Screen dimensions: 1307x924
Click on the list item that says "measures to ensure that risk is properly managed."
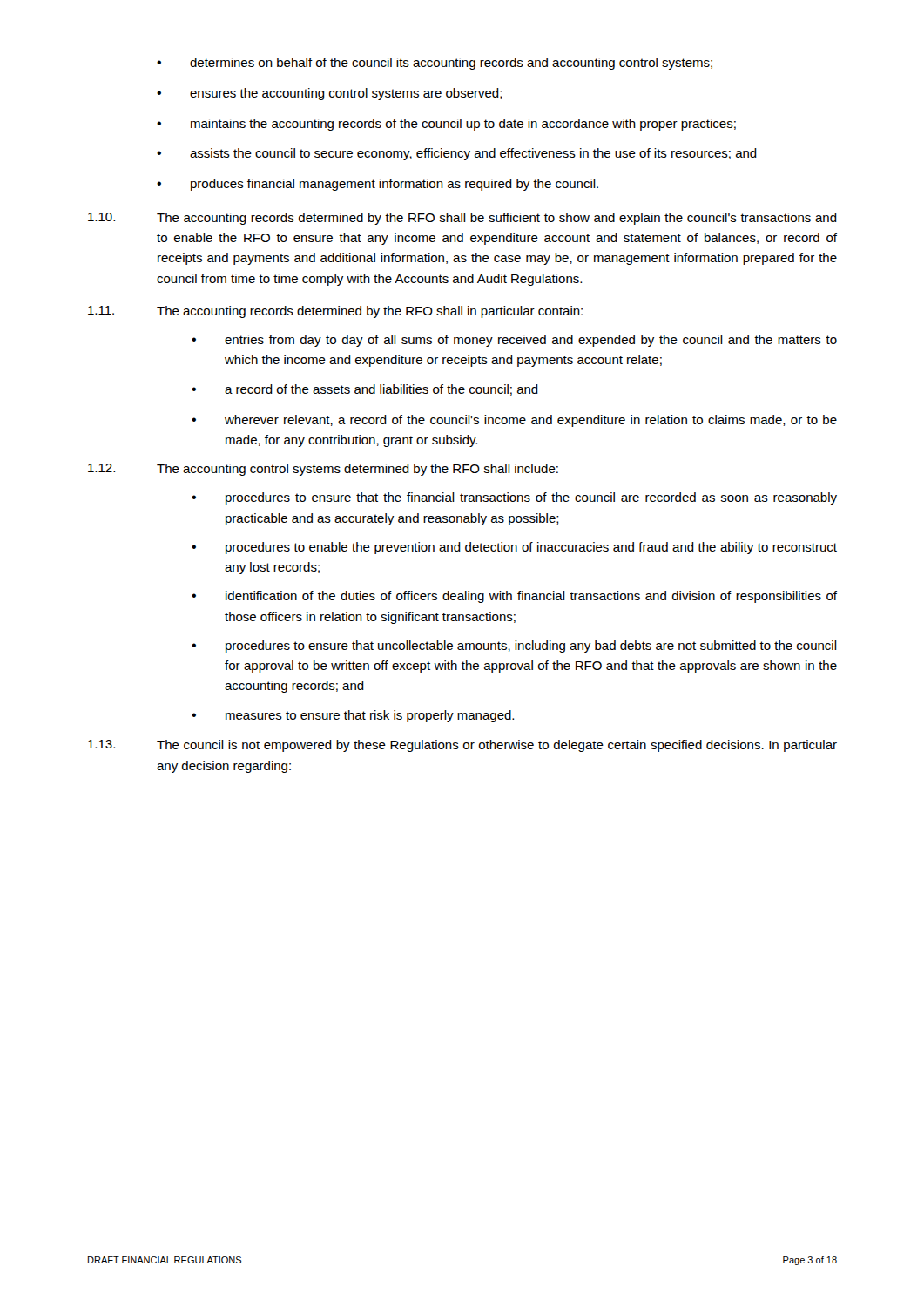(370, 715)
